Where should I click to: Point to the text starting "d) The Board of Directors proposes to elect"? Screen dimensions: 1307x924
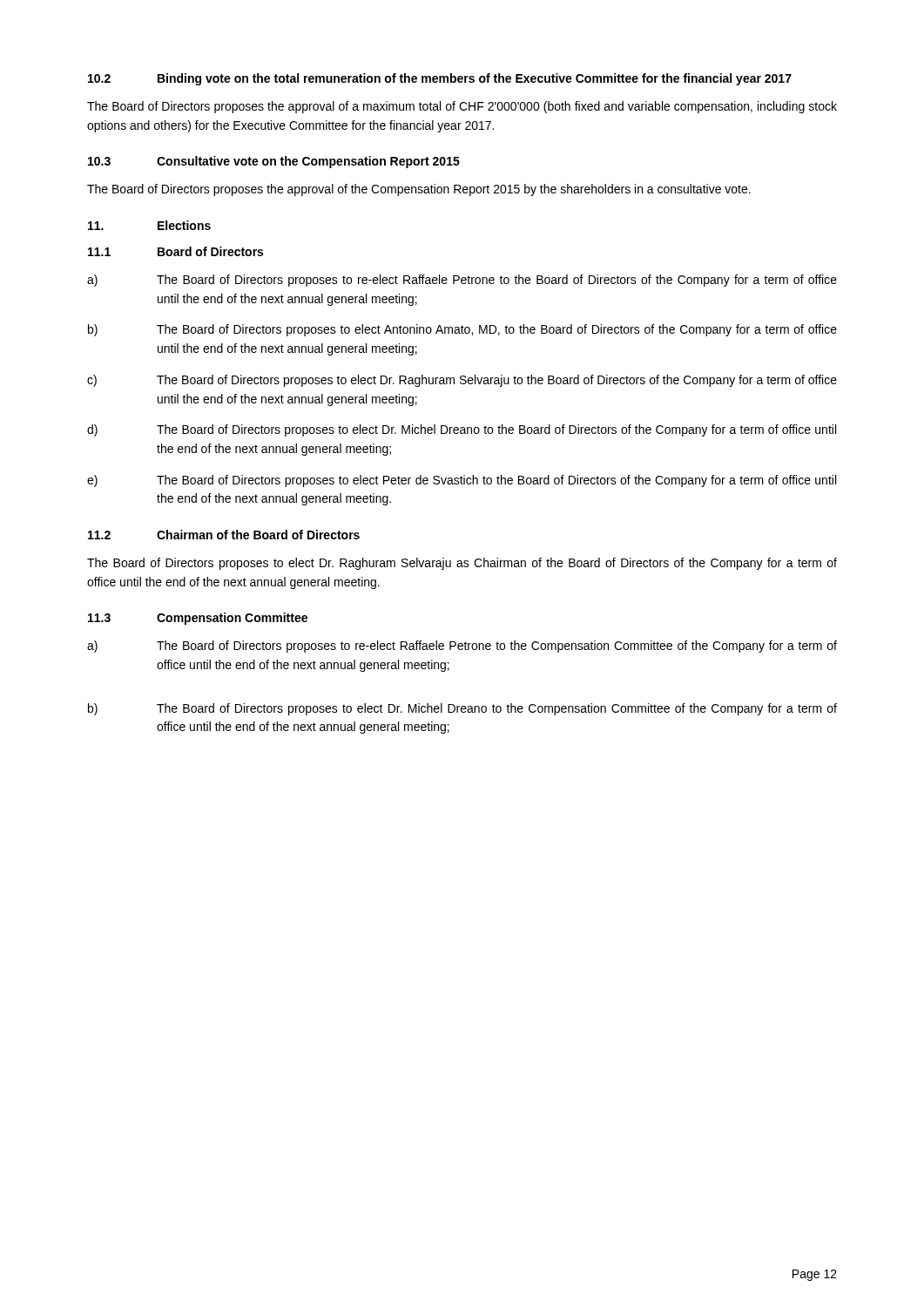(462, 440)
